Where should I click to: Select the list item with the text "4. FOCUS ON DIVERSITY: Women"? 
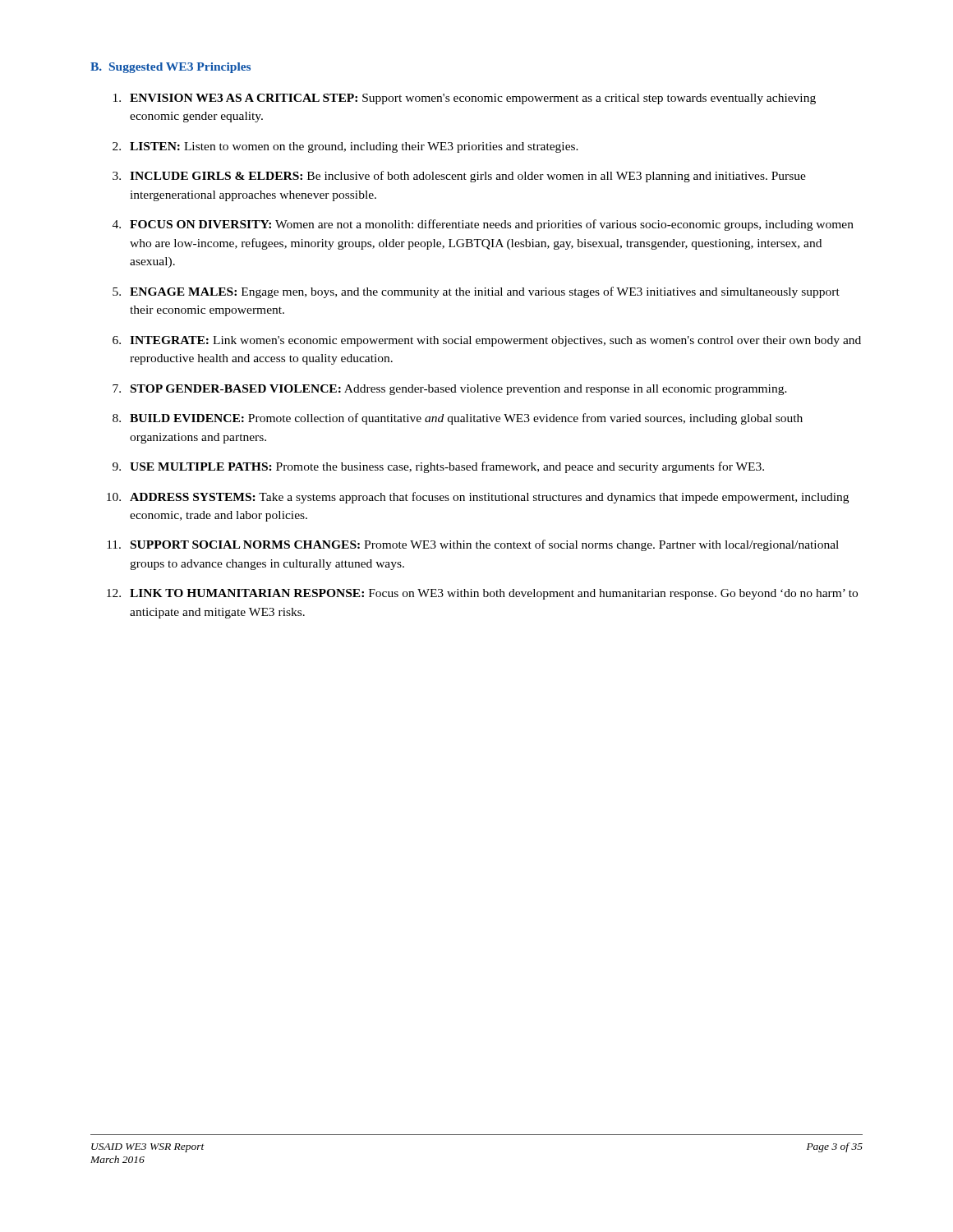coord(476,243)
